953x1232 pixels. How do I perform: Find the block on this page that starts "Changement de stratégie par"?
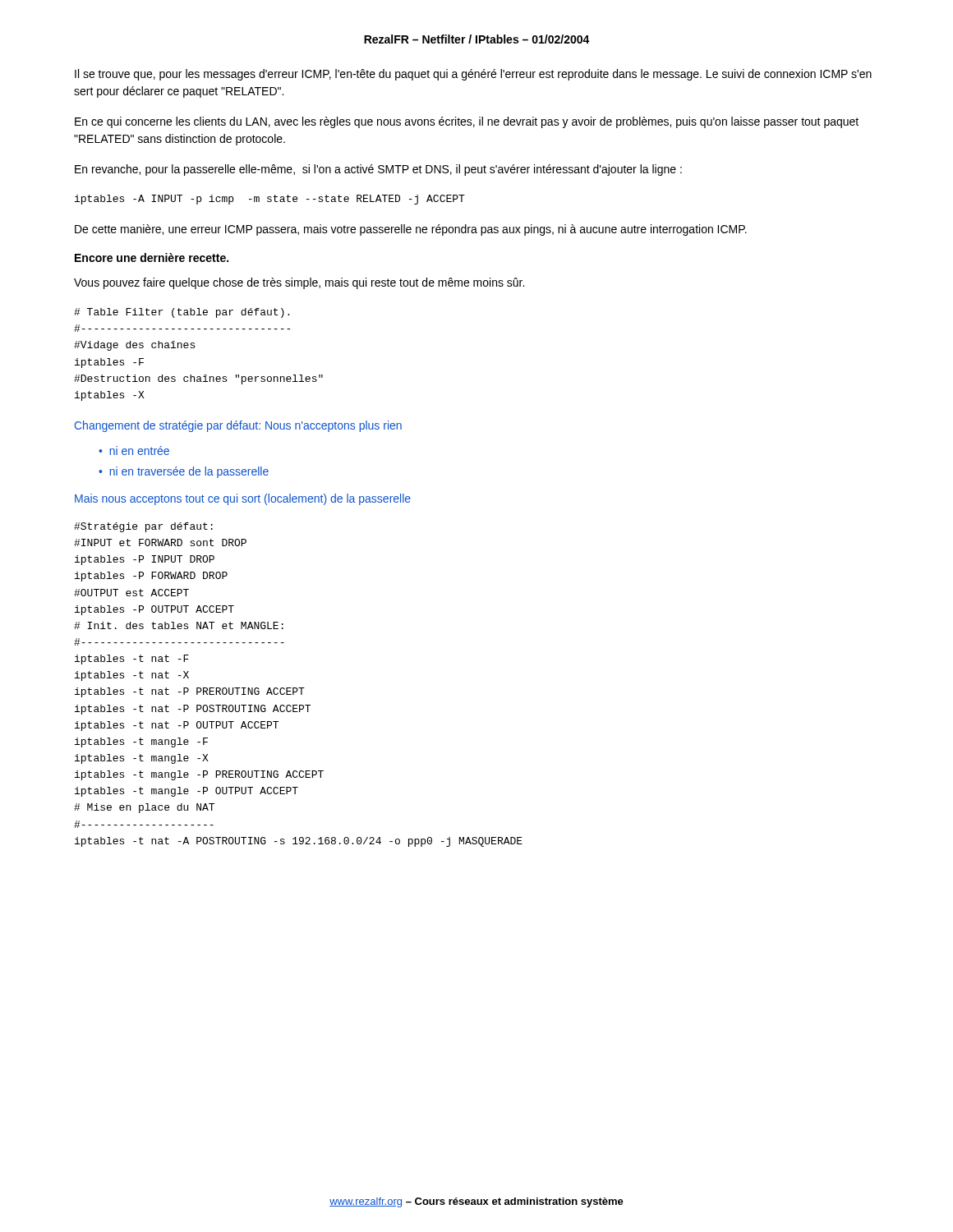(x=238, y=425)
